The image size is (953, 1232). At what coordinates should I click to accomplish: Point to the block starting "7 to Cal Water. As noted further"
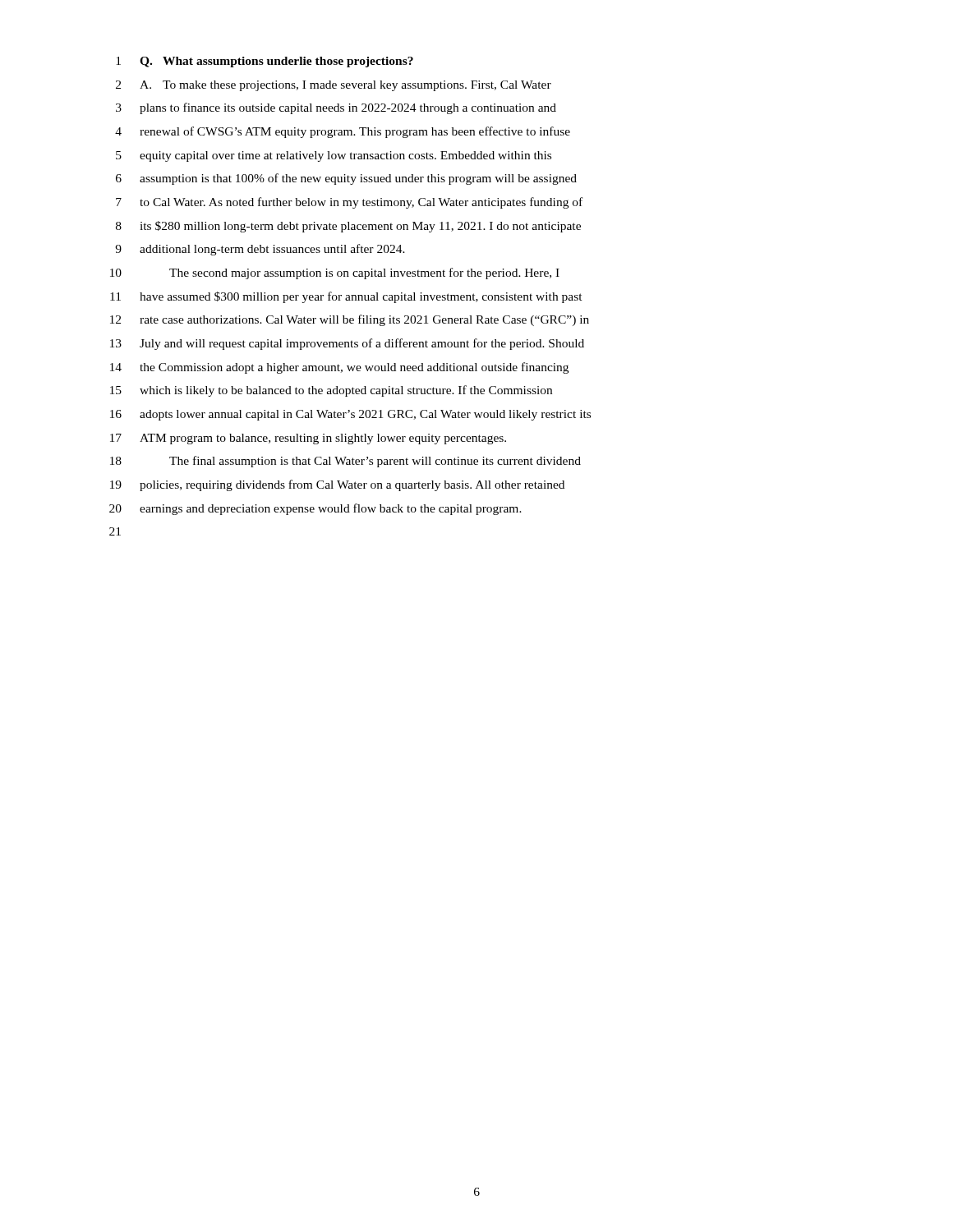tap(476, 202)
